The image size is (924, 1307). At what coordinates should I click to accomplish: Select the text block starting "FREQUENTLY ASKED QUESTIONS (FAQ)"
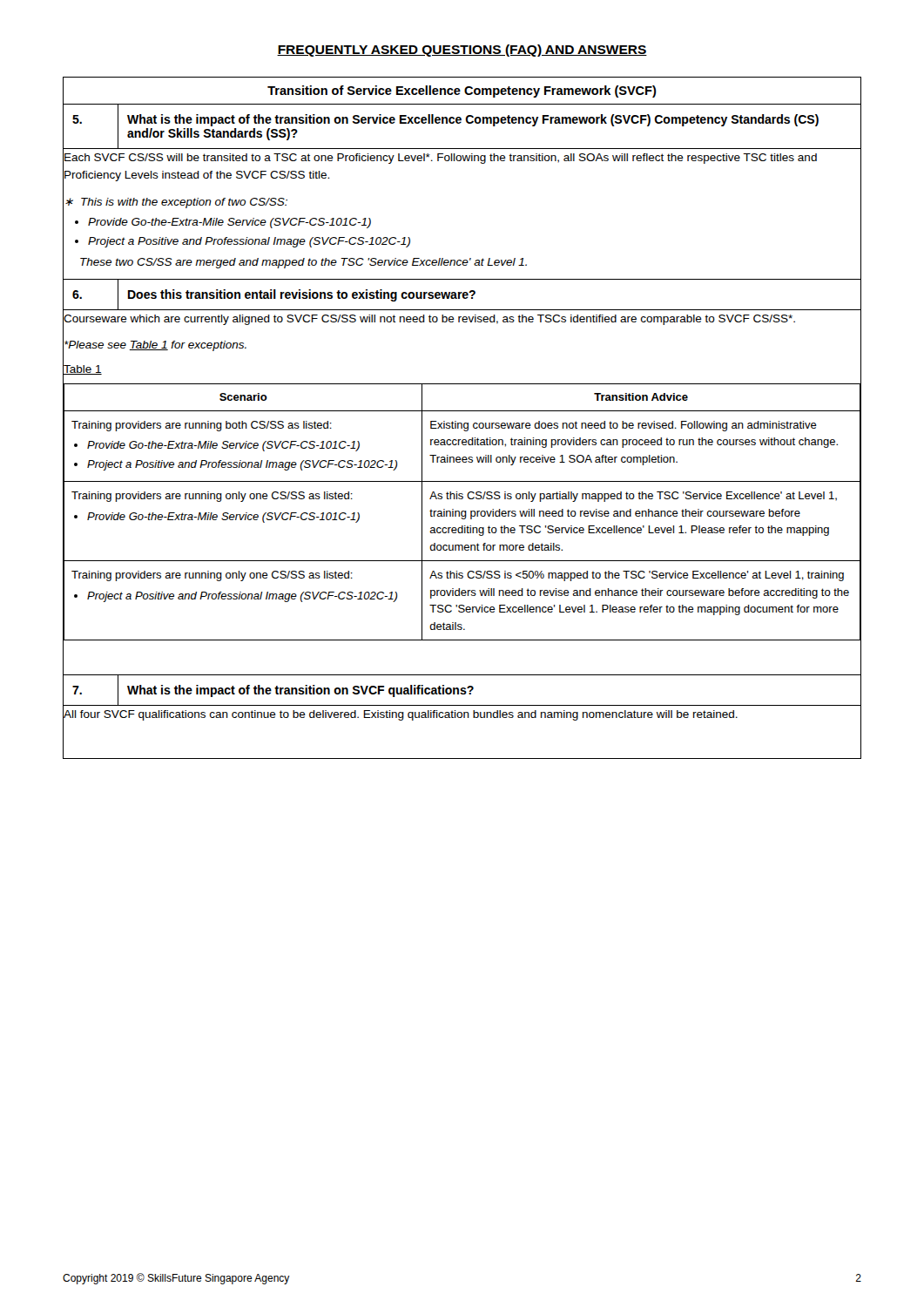(462, 49)
